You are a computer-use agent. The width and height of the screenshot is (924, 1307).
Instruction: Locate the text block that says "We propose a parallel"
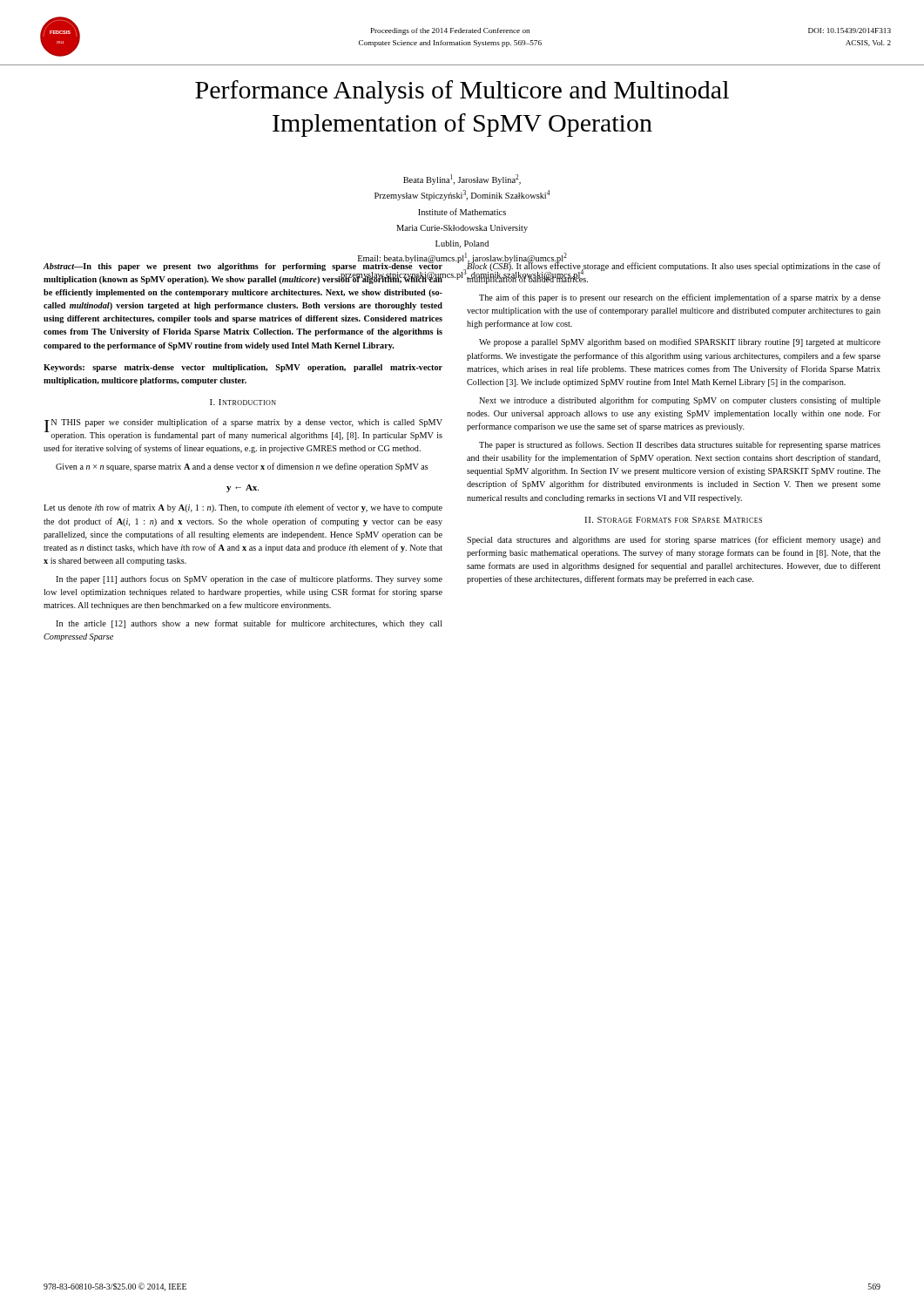click(x=674, y=362)
